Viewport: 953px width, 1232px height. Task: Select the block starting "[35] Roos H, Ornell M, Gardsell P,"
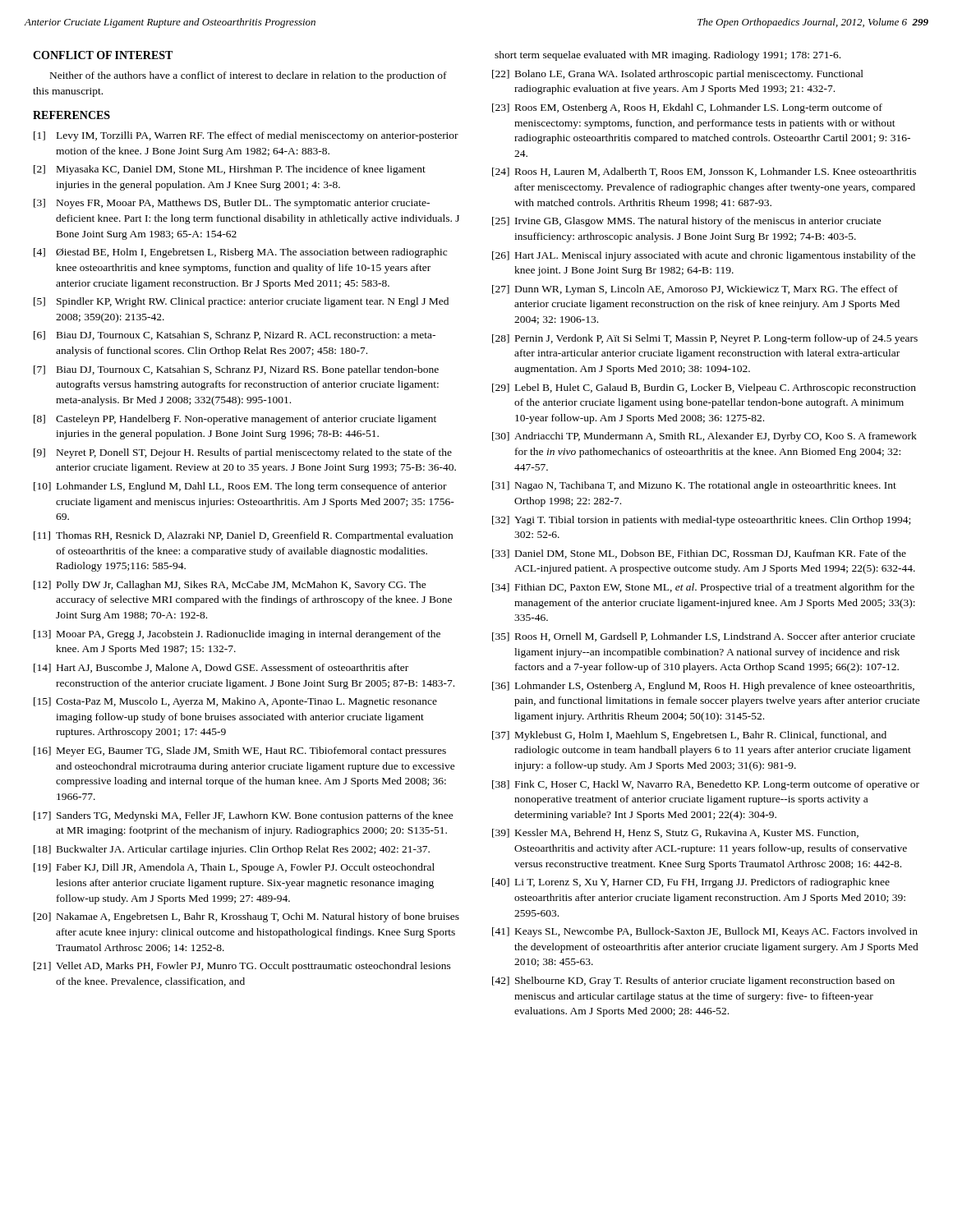tap(706, 652)
